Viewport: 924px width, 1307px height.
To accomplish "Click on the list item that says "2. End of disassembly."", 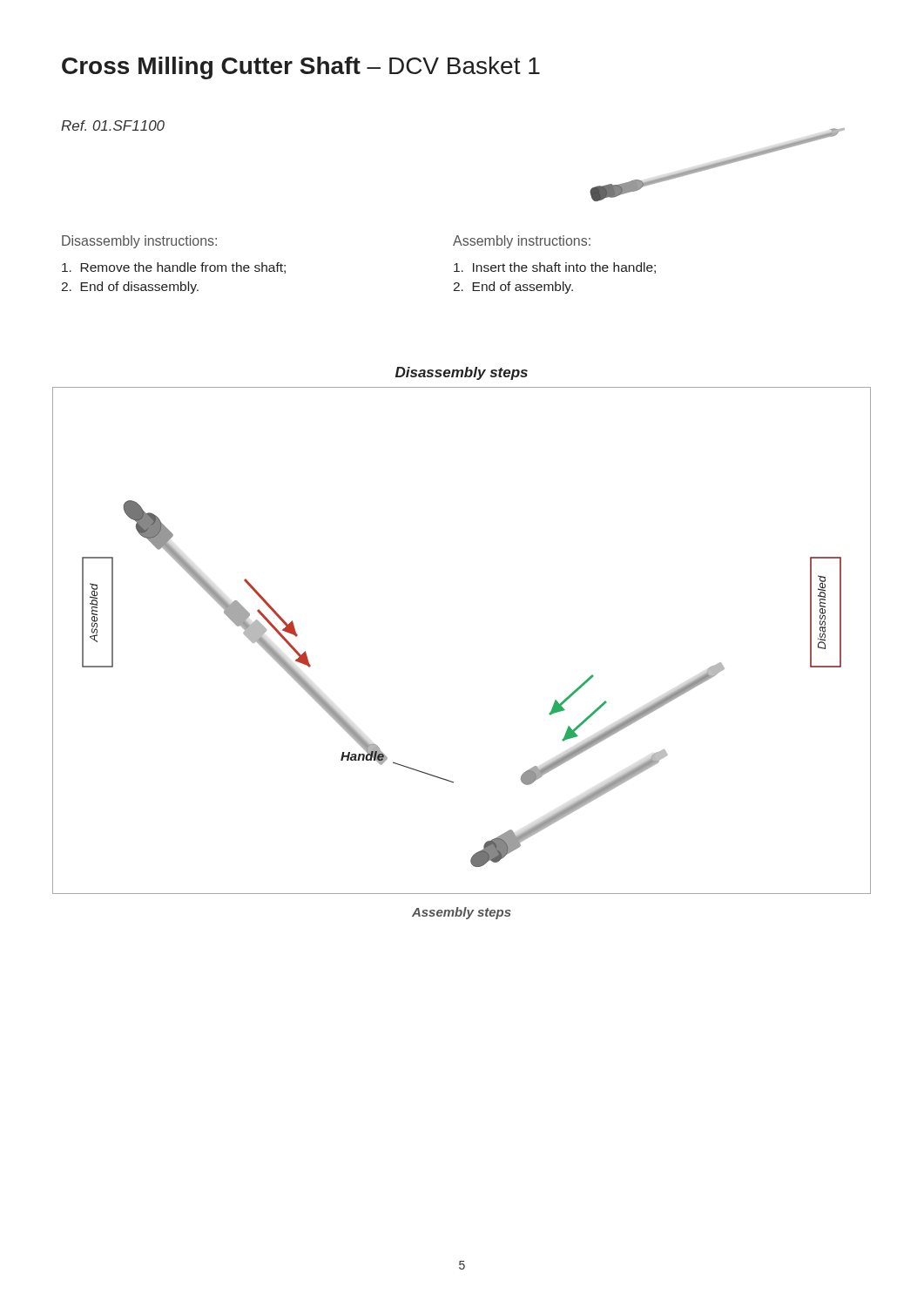I will click(130, 286).
